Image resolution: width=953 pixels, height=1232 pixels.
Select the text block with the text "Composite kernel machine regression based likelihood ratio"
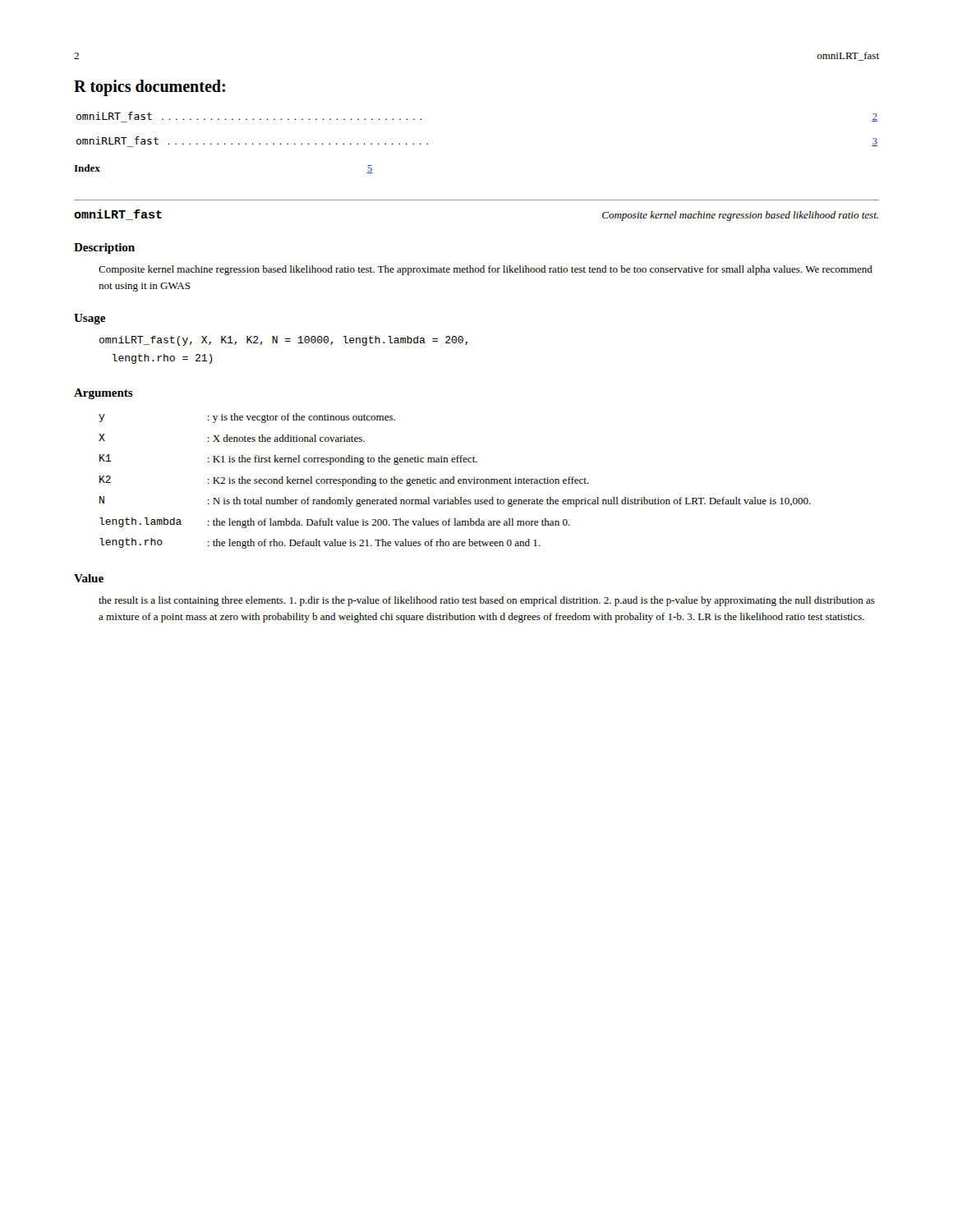point(485,277)
